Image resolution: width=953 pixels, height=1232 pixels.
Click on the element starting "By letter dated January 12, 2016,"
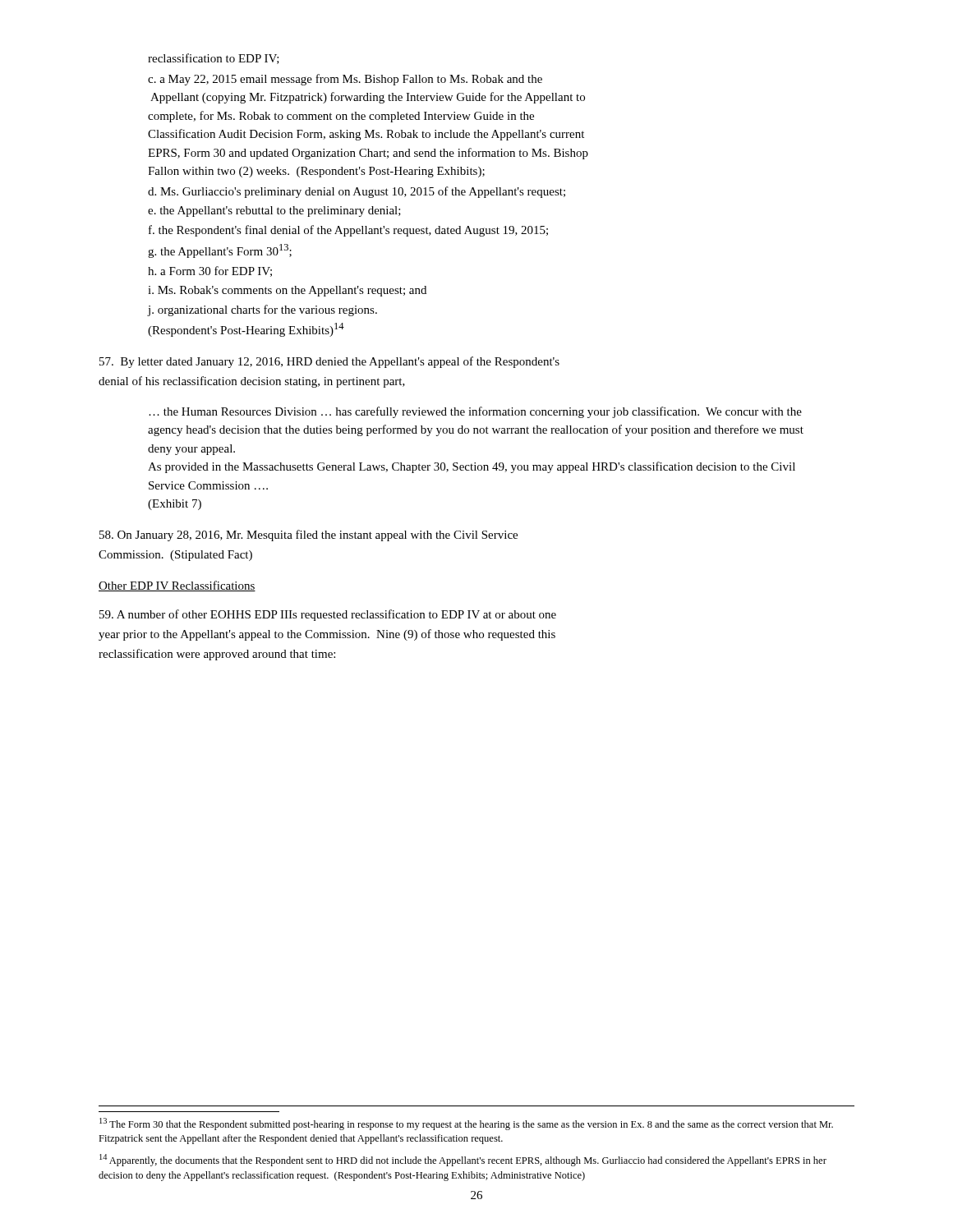tap(329, 361)
